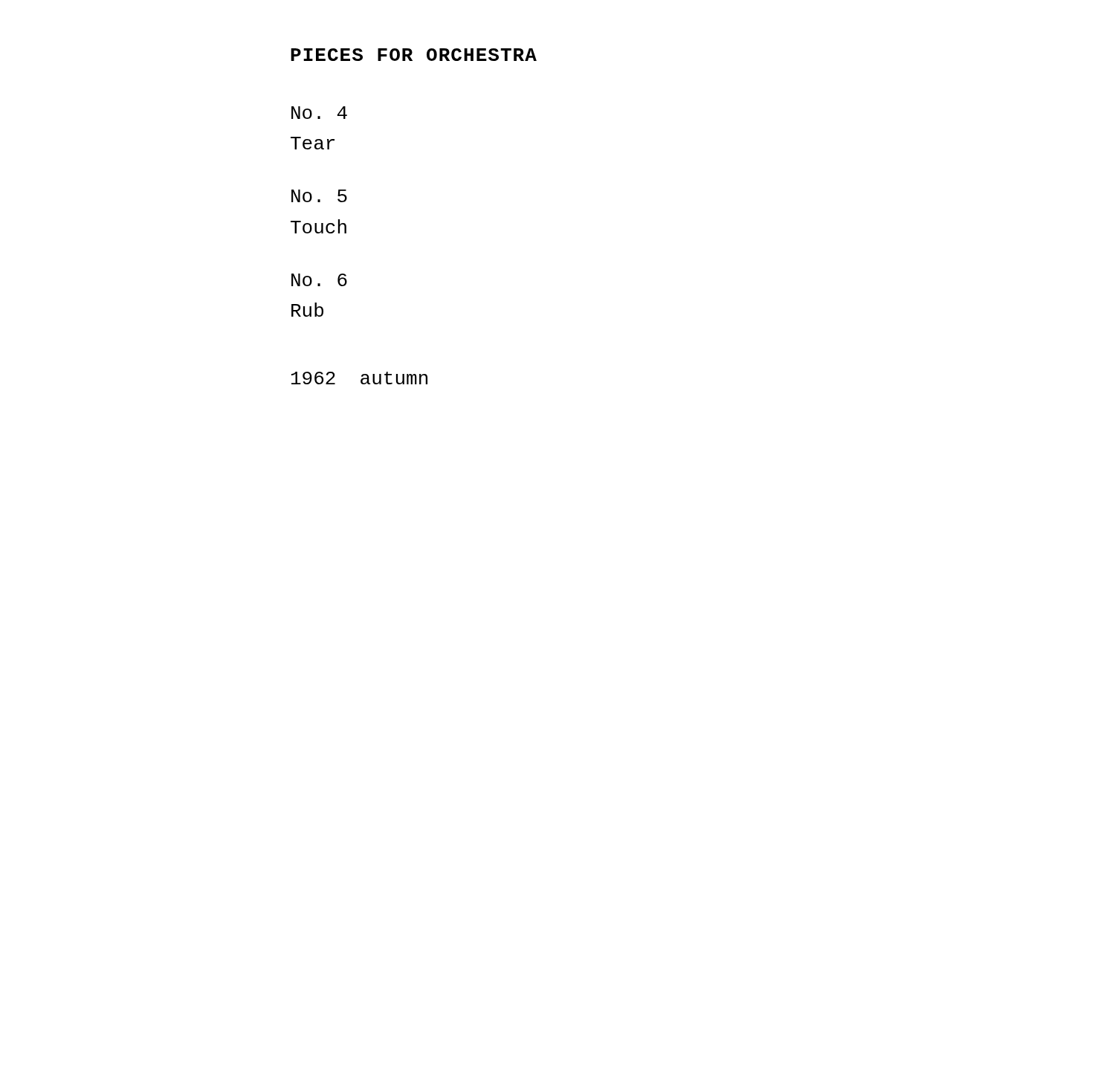Locate the region starting "No. 5"

pyautogui.click(x=319, y=197)
